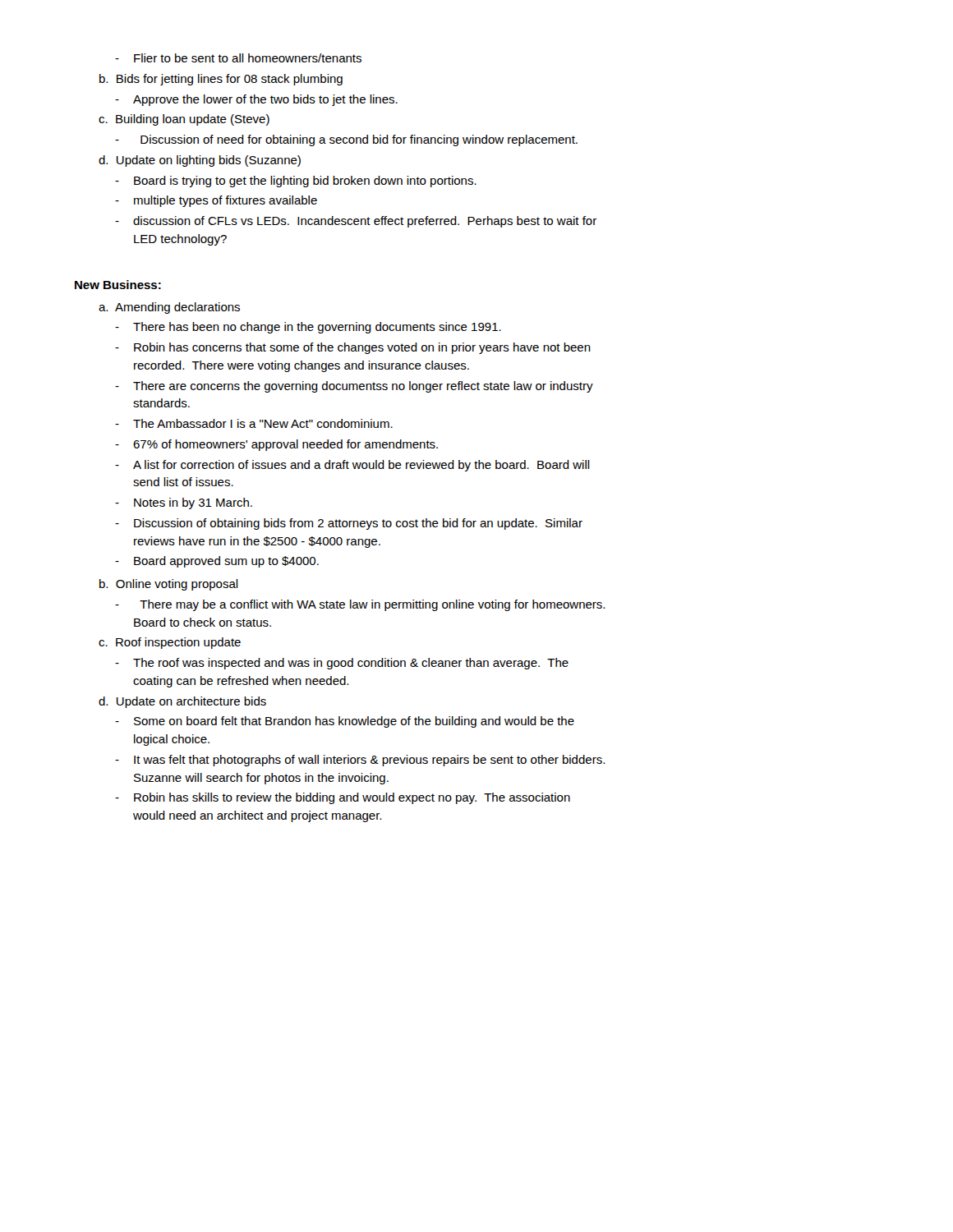Where does it say "- Board approved sum up to $4000."?
953x1232 pixels.
tap(217, 562)
